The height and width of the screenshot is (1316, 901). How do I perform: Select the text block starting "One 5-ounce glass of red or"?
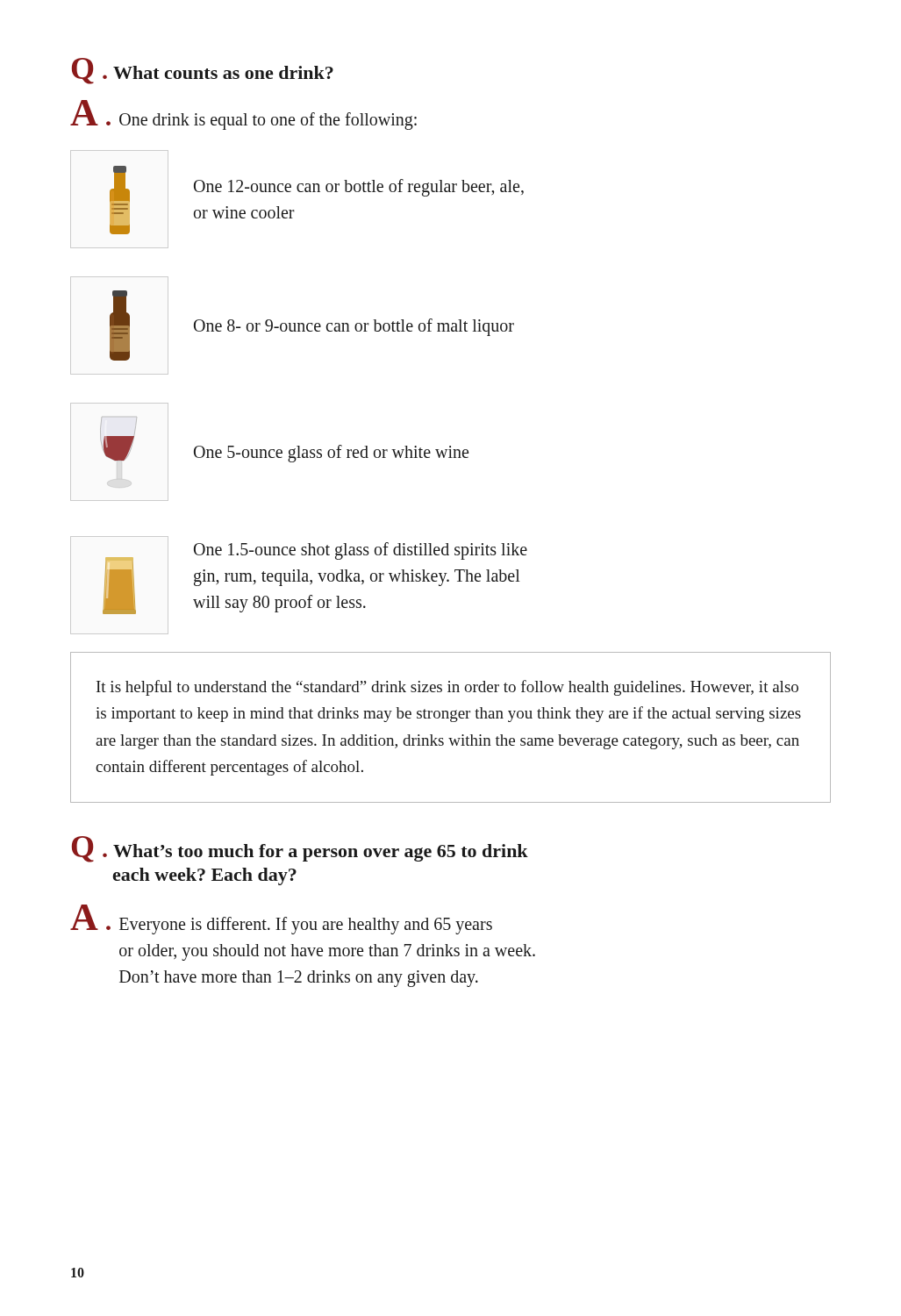click(x=331, y=452)
